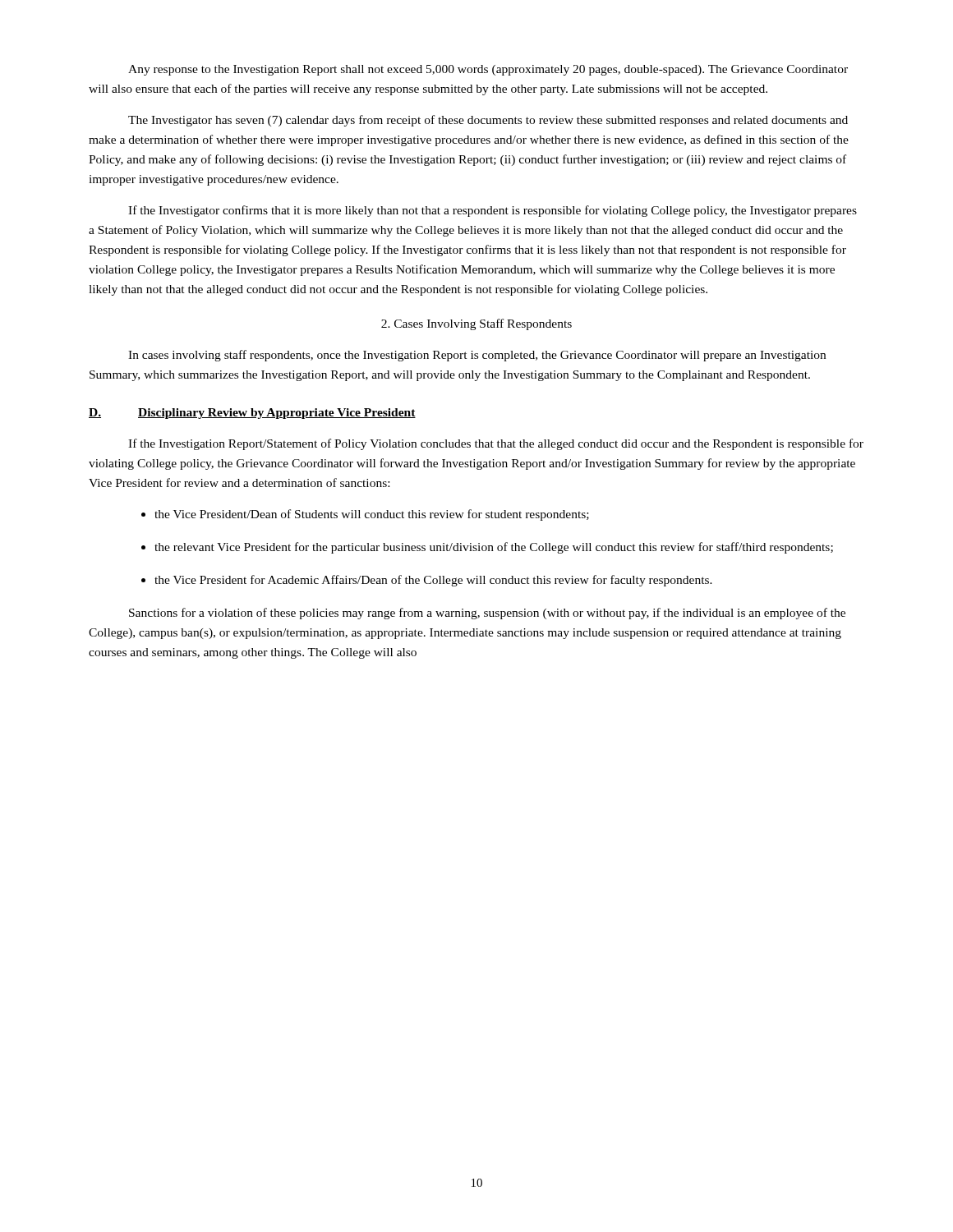Click on the text starting "If the Investigator confirms"
Image resolution: width=953 pixels, height=1232 pixels.
coord(473,249)
